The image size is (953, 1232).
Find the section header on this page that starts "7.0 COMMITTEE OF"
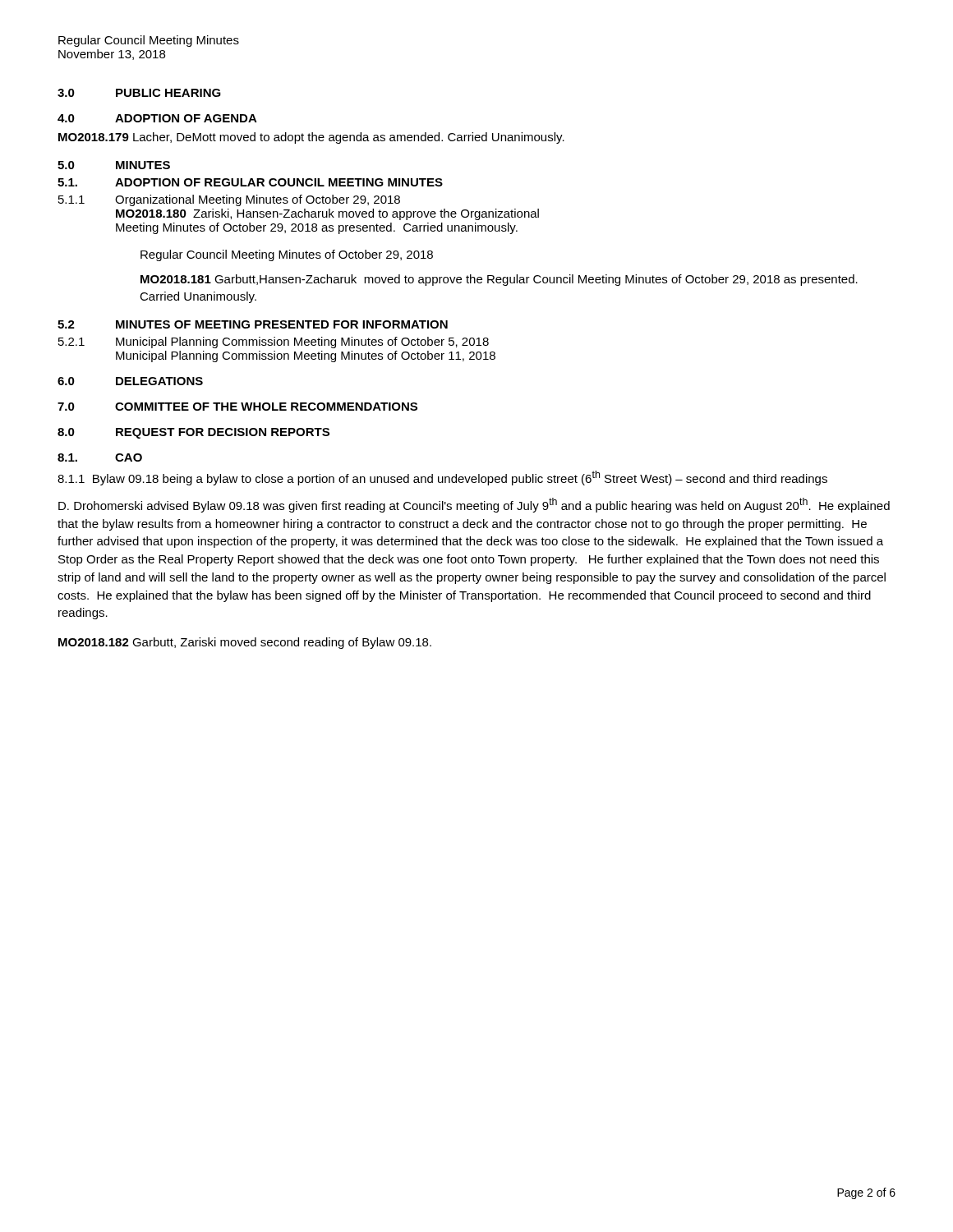(x=237, y=407)
